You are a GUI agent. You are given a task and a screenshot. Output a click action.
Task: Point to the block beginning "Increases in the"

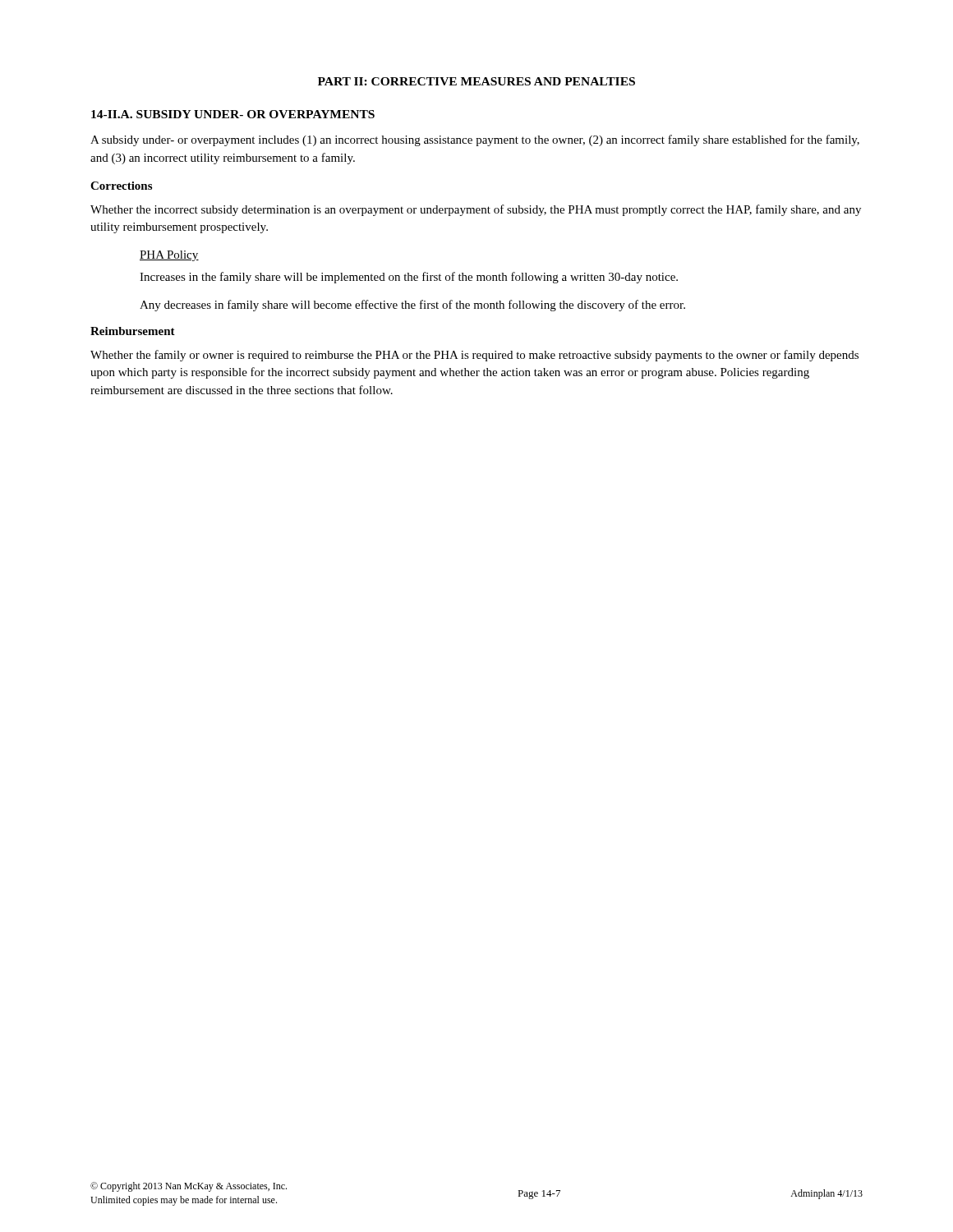coord(409,277)
